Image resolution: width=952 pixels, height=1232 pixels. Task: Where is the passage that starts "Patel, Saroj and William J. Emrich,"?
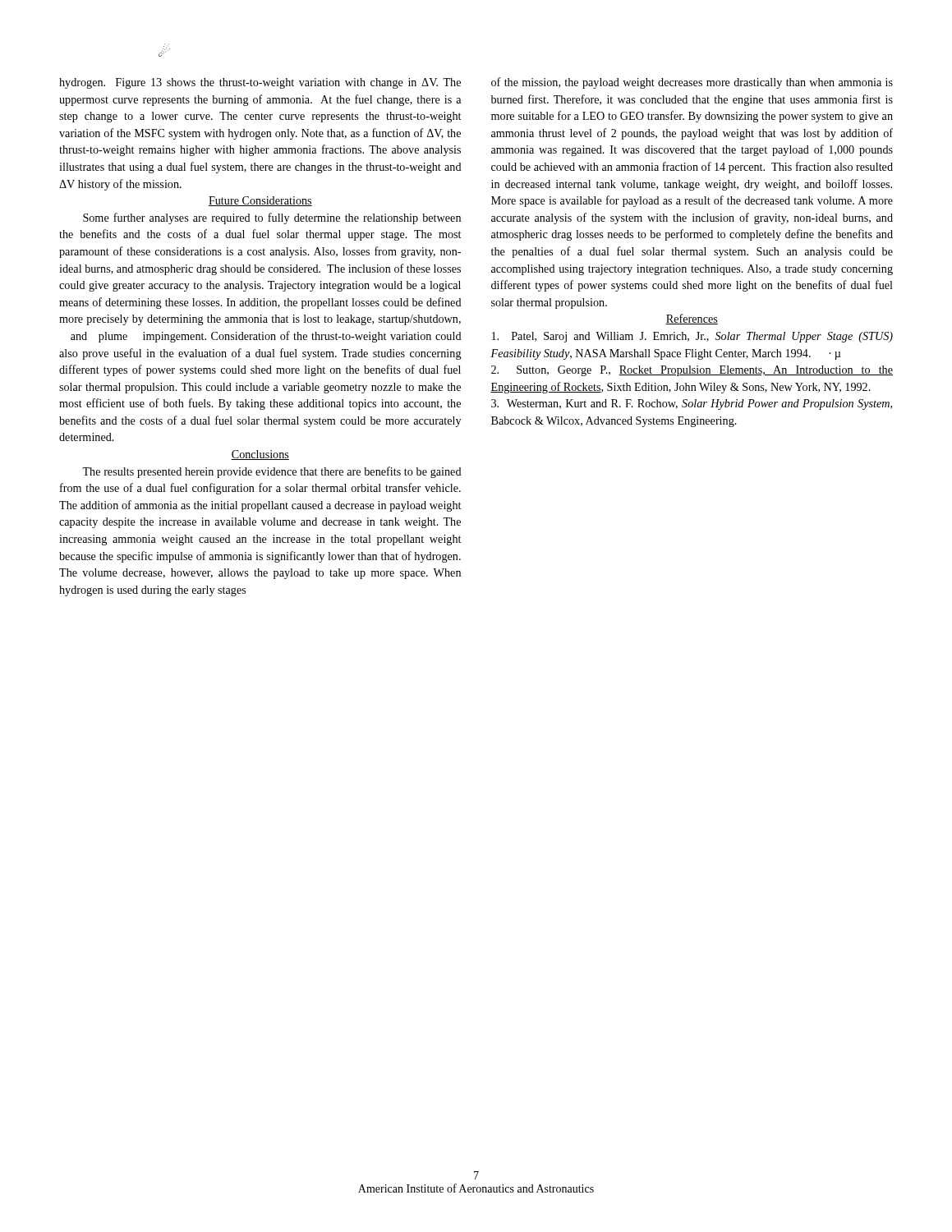692,345
